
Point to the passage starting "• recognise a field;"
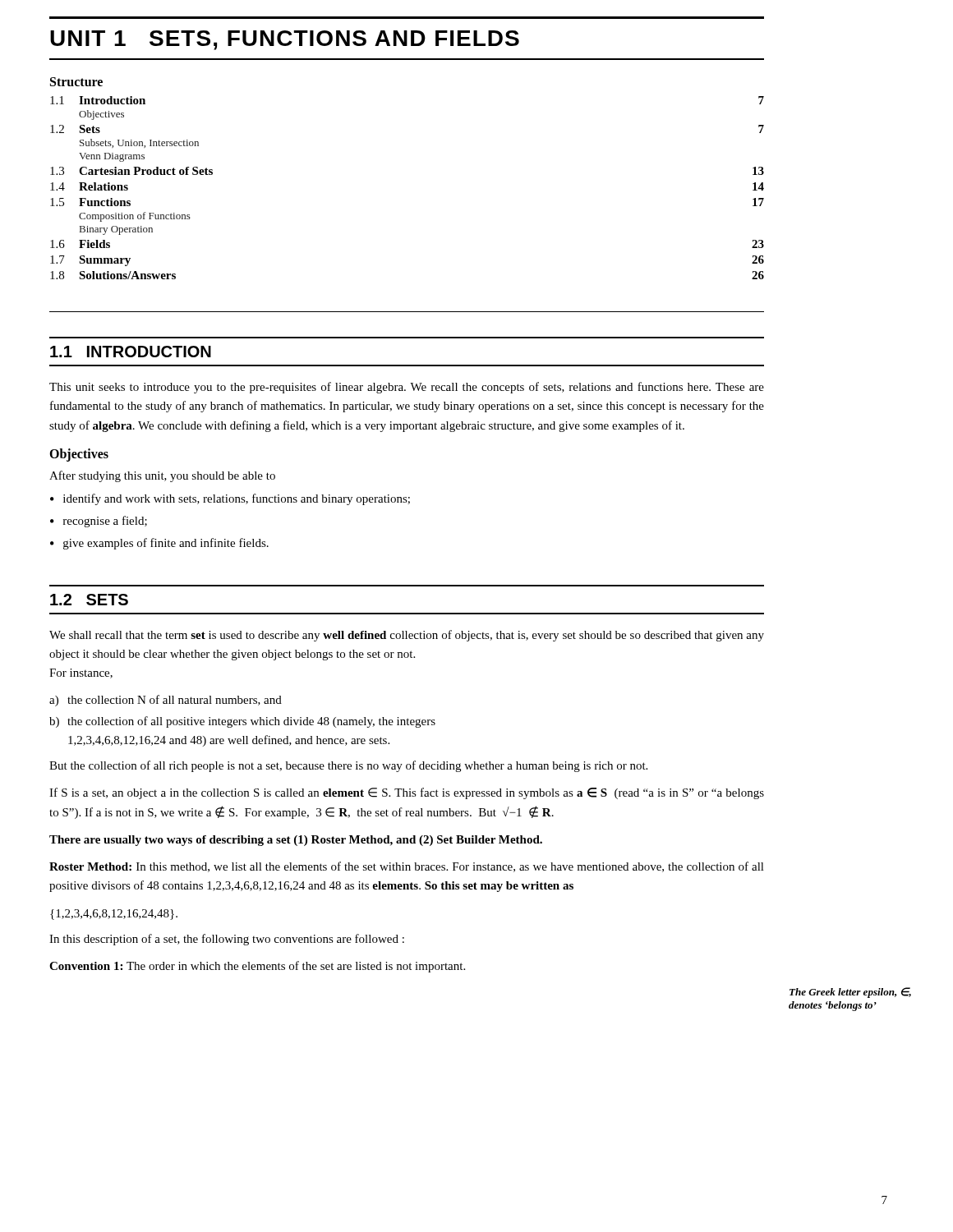click(x=98, y=523)
